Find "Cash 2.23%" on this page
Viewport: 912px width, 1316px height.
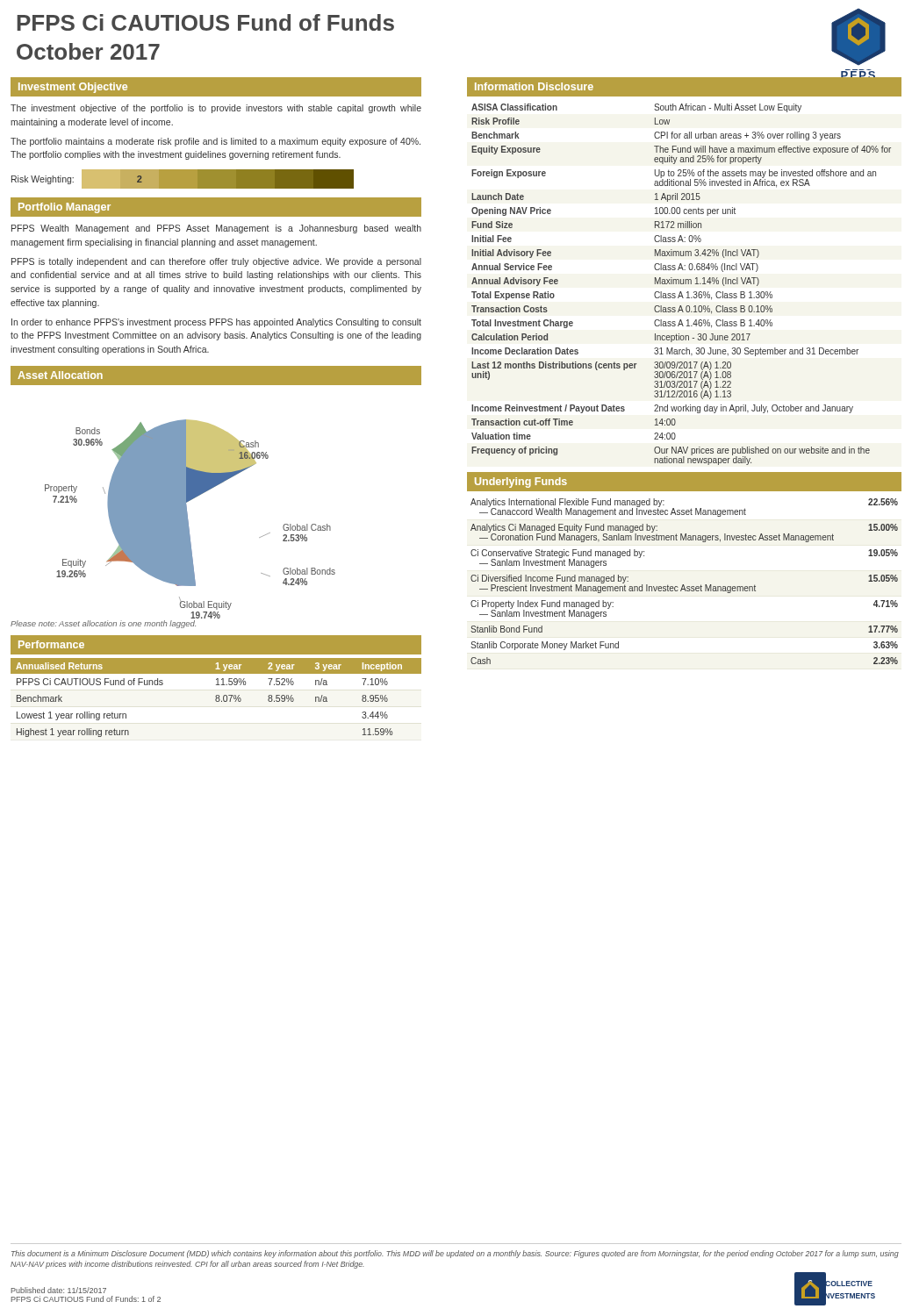pyautogui.click(x=481, y=660)
